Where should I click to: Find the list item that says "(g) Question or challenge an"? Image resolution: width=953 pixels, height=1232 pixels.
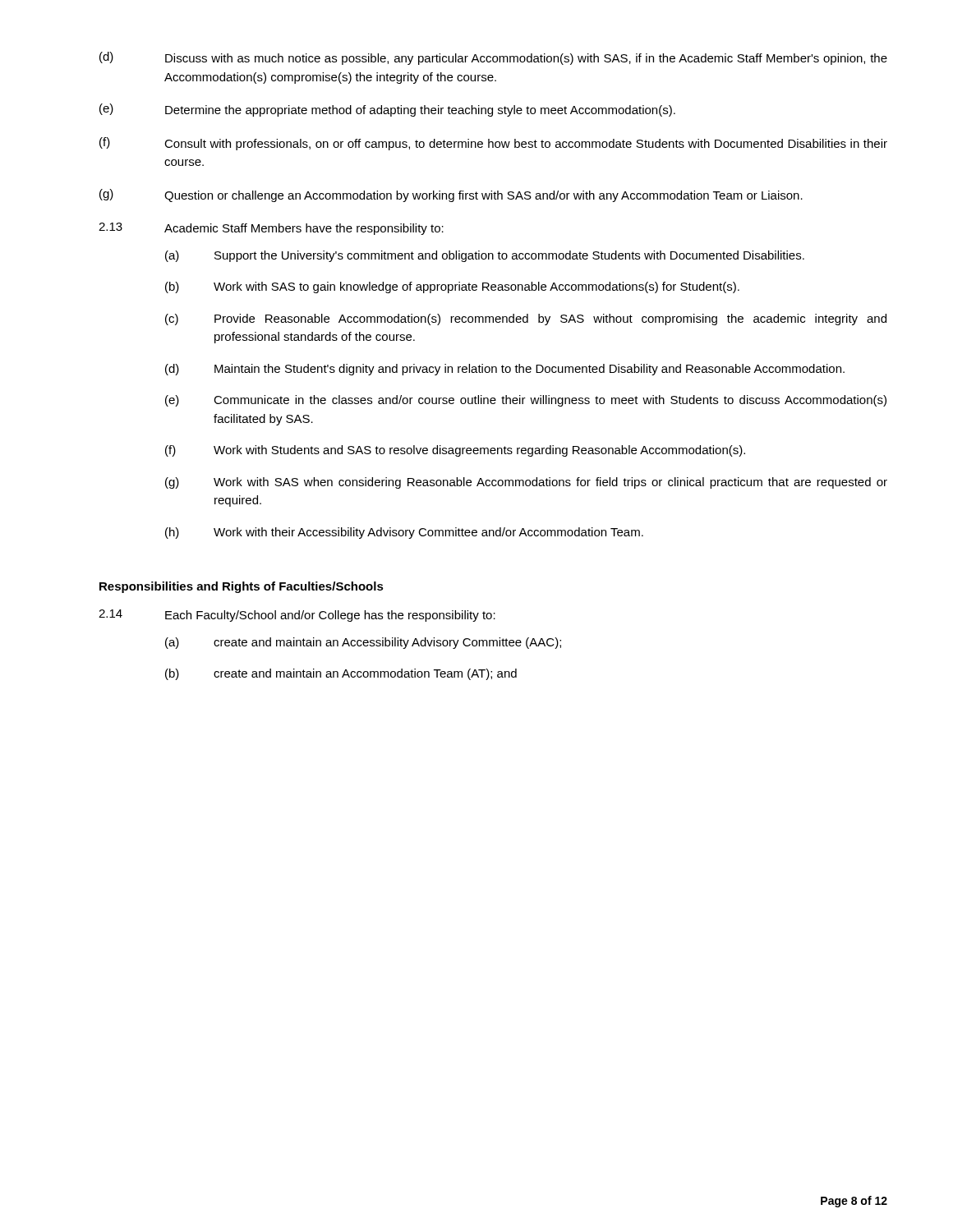[x=451, y=195]
